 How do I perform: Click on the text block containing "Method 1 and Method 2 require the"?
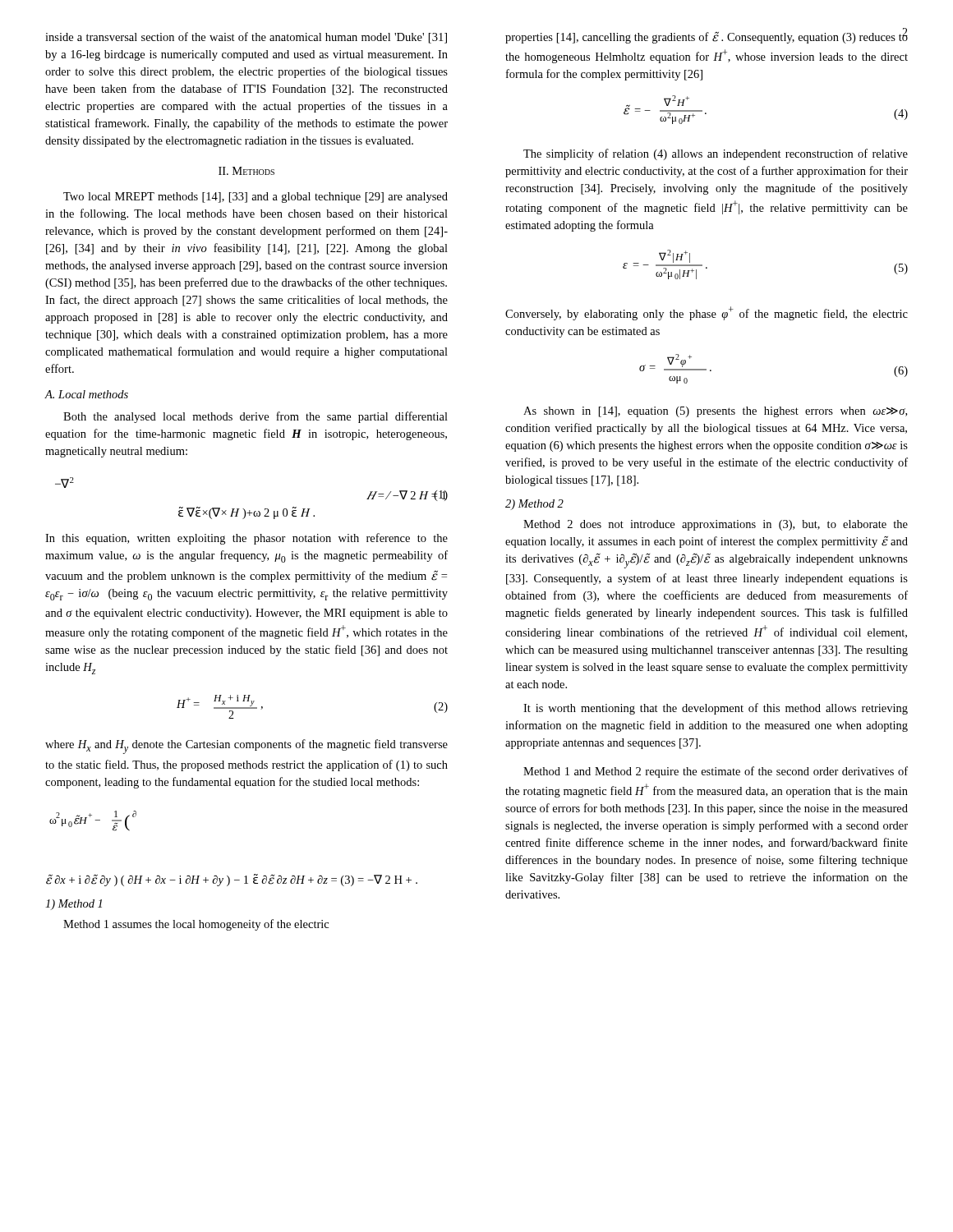(x=707, y=833)
